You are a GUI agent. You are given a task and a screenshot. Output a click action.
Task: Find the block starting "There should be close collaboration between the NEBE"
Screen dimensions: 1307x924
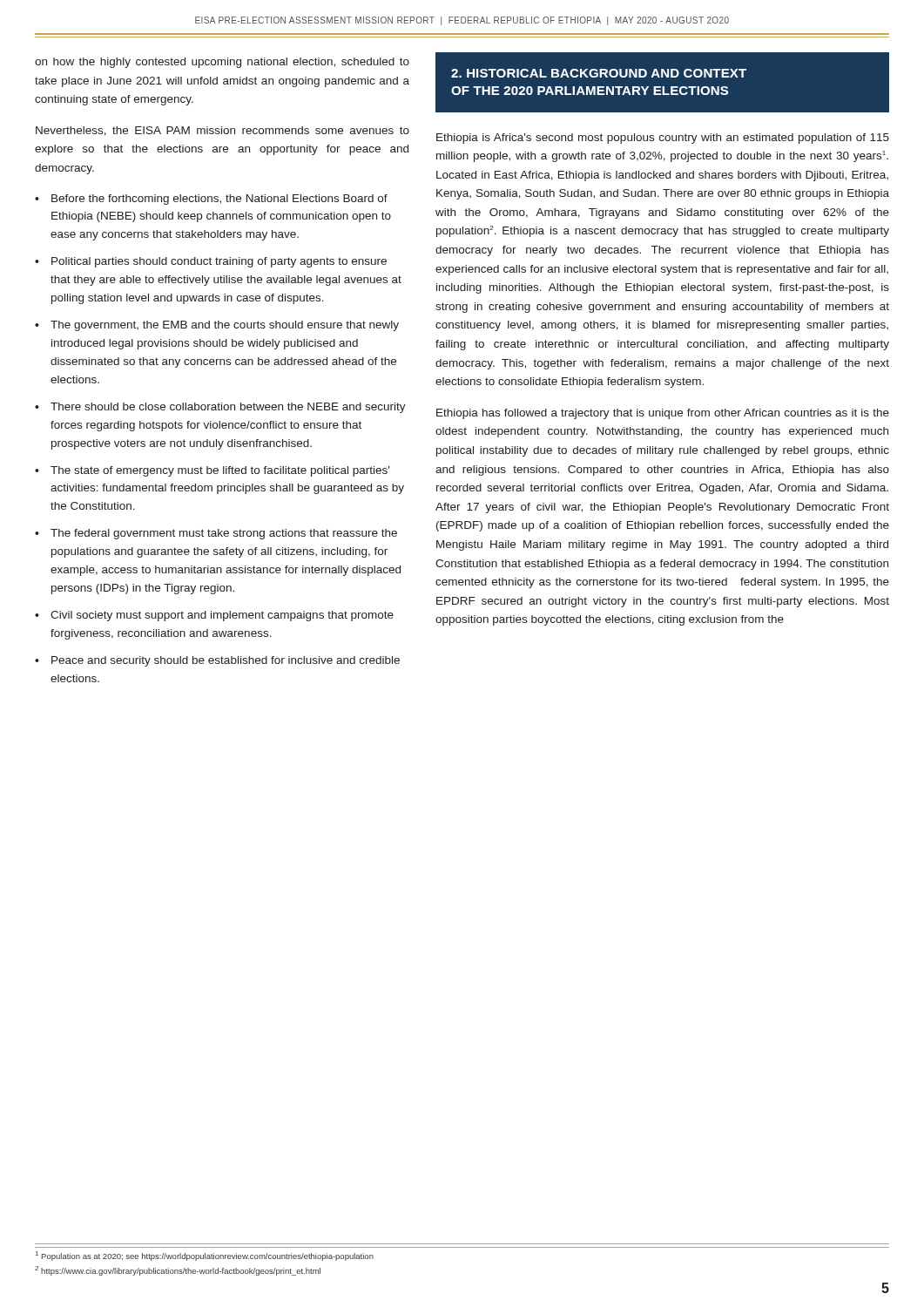tap(228, 425)
